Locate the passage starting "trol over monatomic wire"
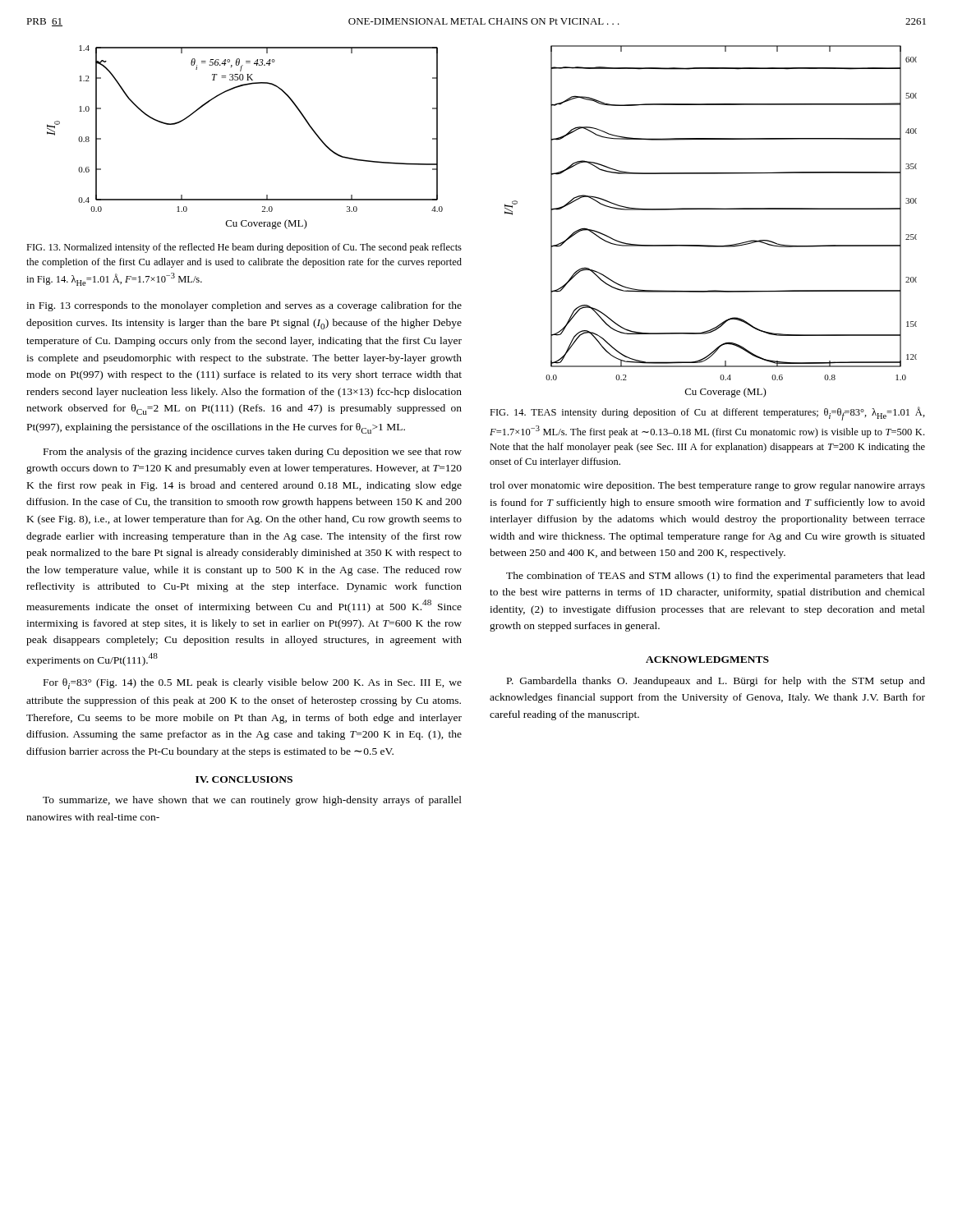The image size is (953, 1232). [x=707, y=519]
